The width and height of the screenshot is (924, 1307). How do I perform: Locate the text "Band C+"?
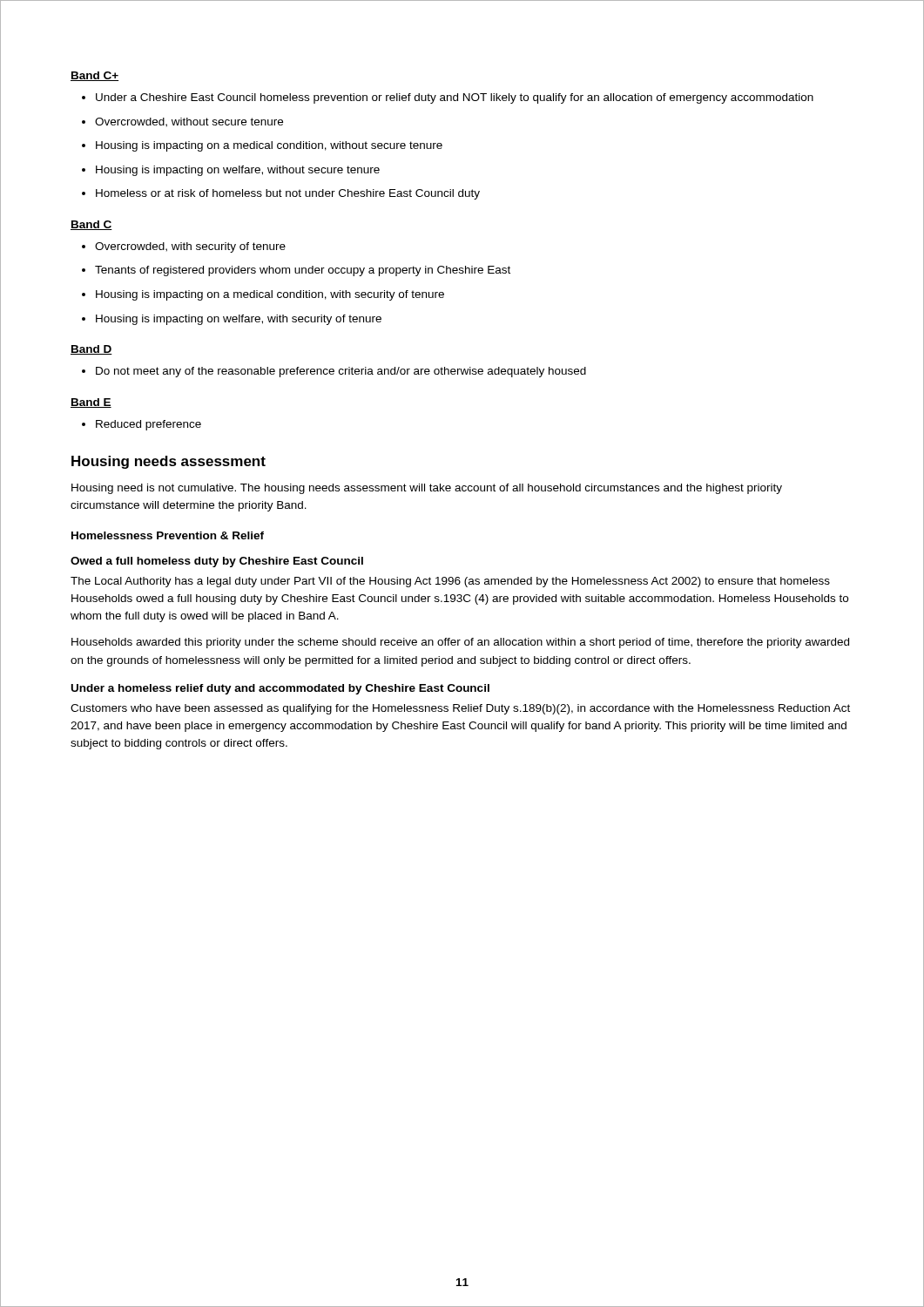[95, 75]
